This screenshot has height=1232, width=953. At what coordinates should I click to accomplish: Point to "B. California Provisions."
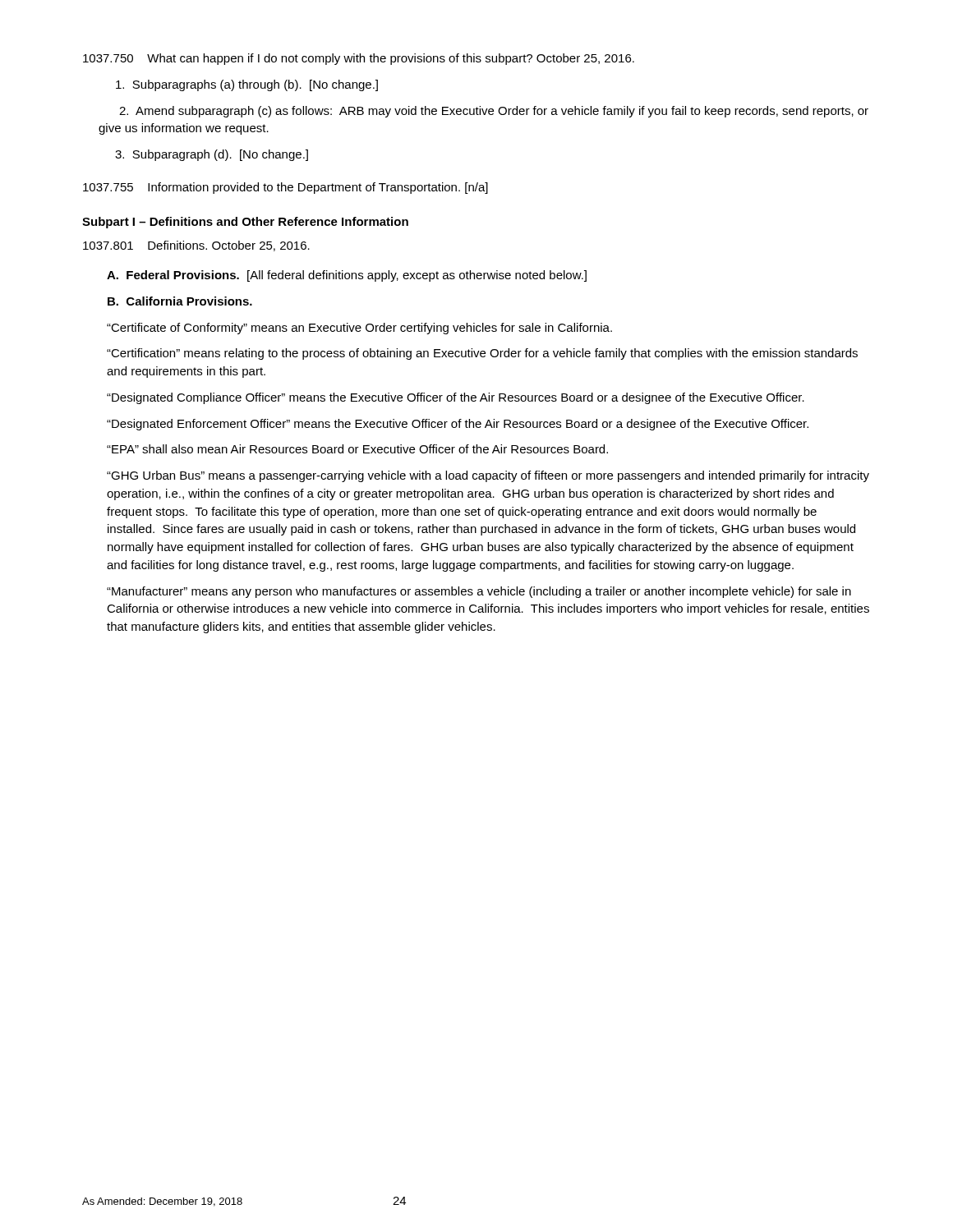tap(180, 301)
